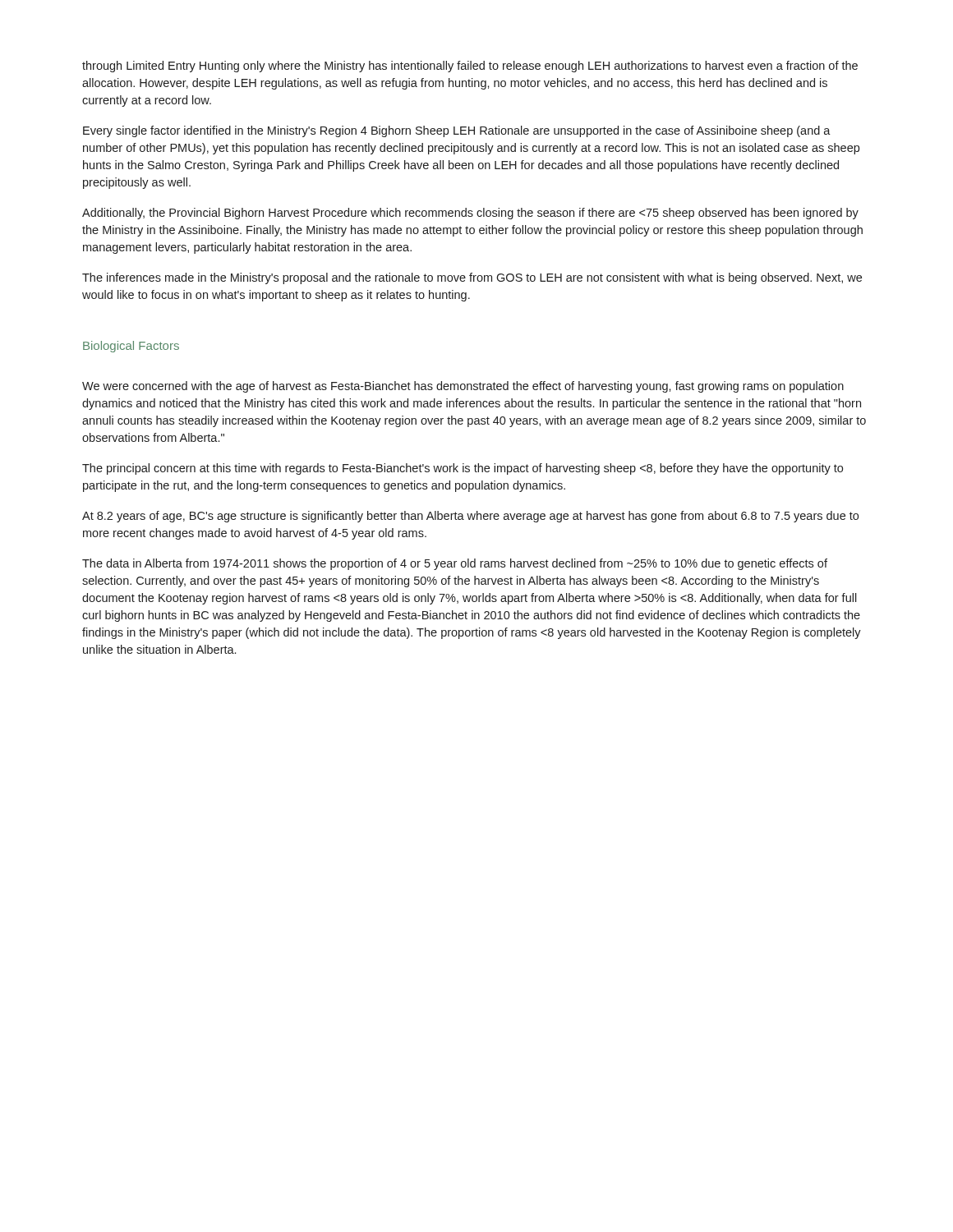Image resolution: width=953 pixels, height=1232 pixels.
Task: Click on the text block that says "Every single factor identified in the"
Action: (x=471, y=157)
